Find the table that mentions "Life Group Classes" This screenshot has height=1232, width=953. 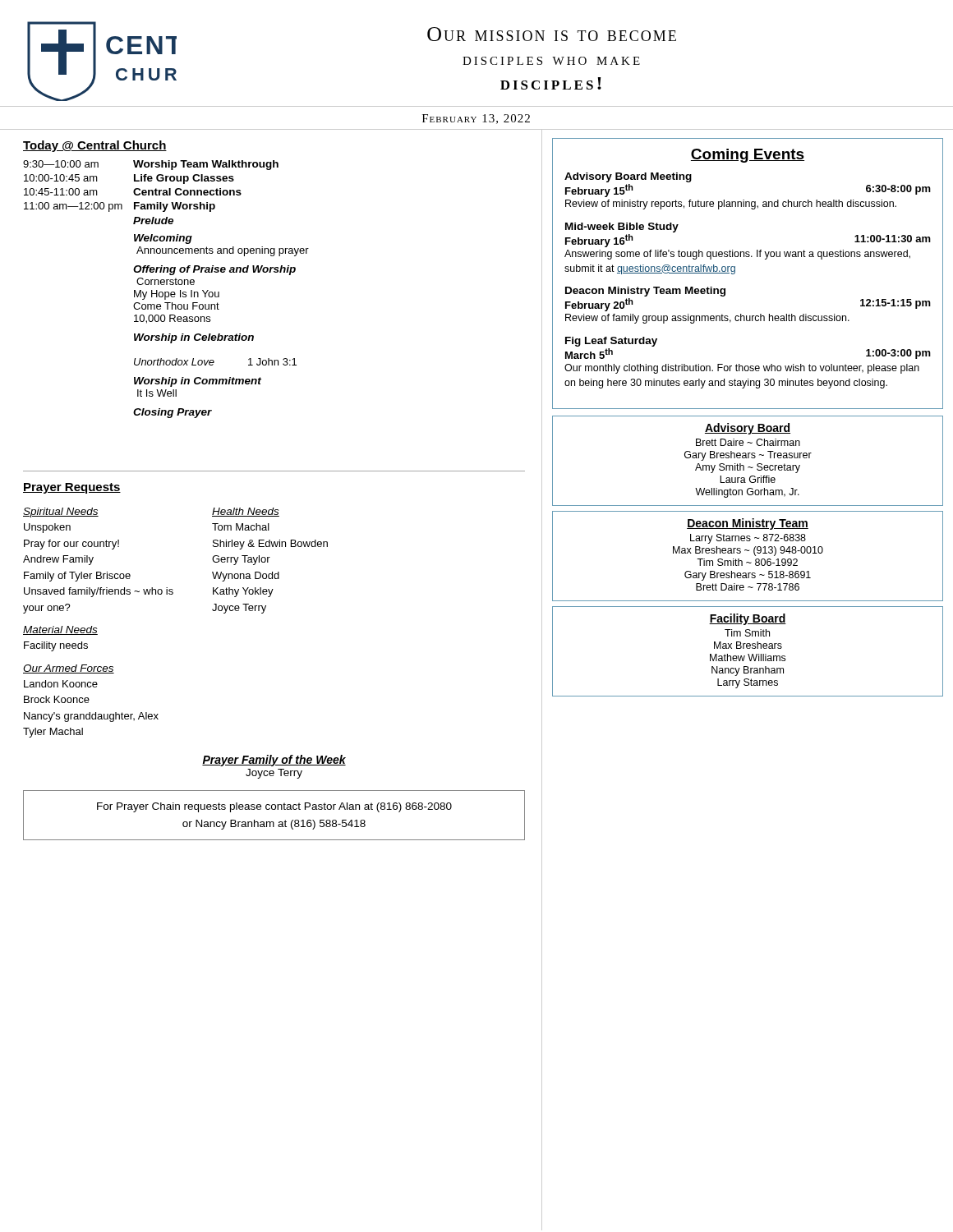point(274,289)
